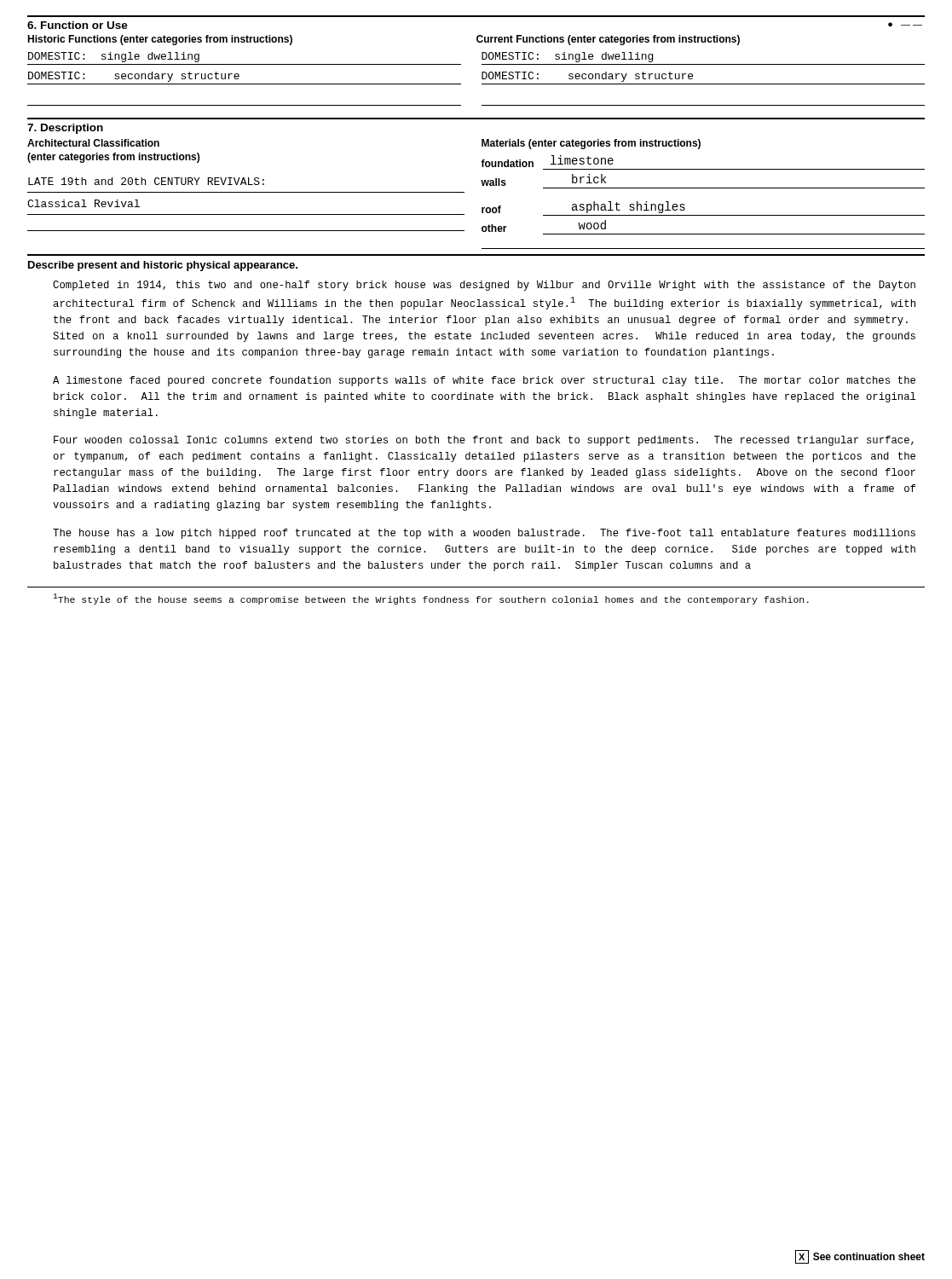Locate the text block that reads "Materials (enter categories from instructions) foundation limestone"
Viewport: 952px width, 1279px height.
coord(703,193)
